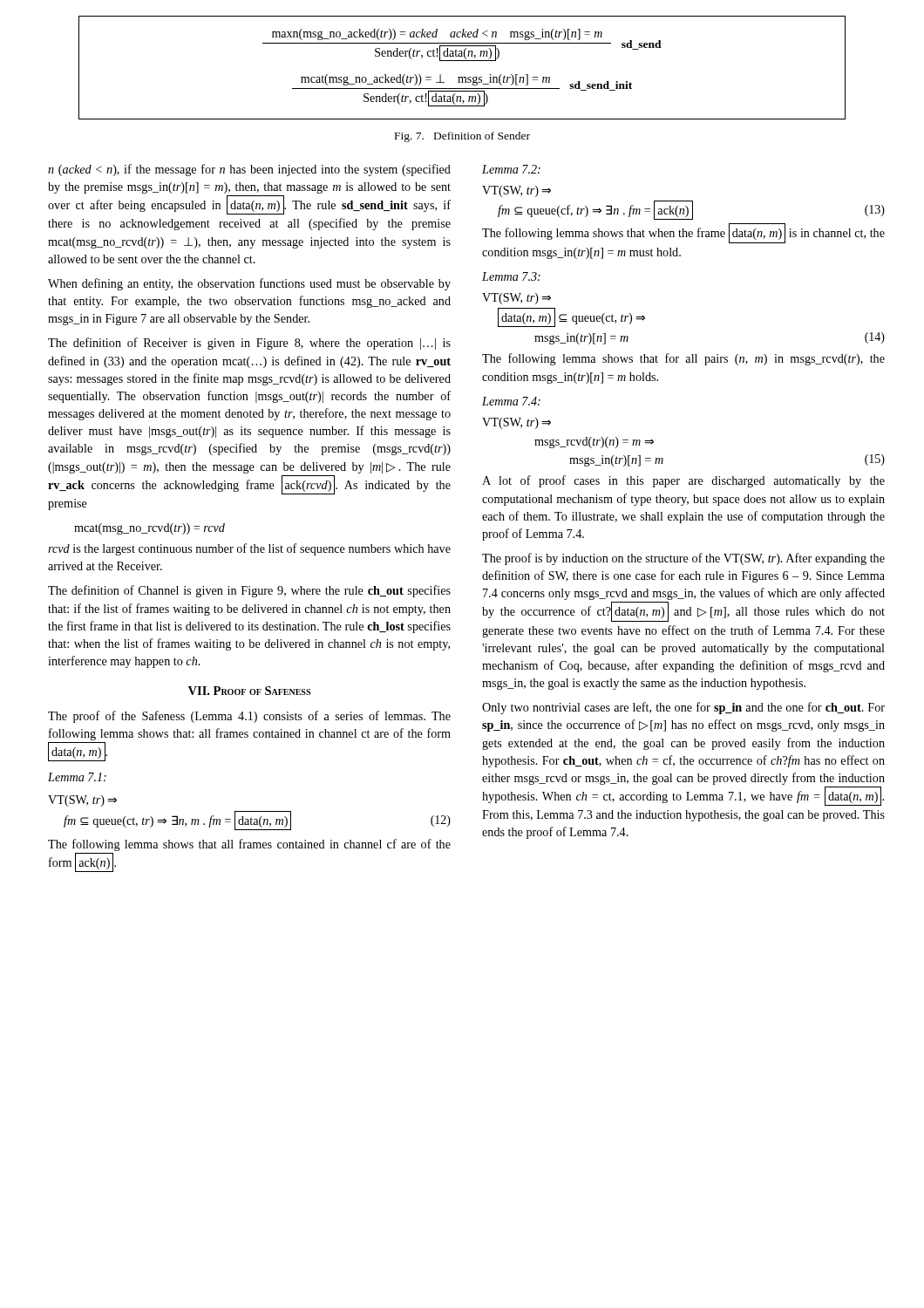Screen dimensions: 1308x924
Task: Select the text block that reads "The definition of Receiver is given"
Action: click(x=249, y=423)
